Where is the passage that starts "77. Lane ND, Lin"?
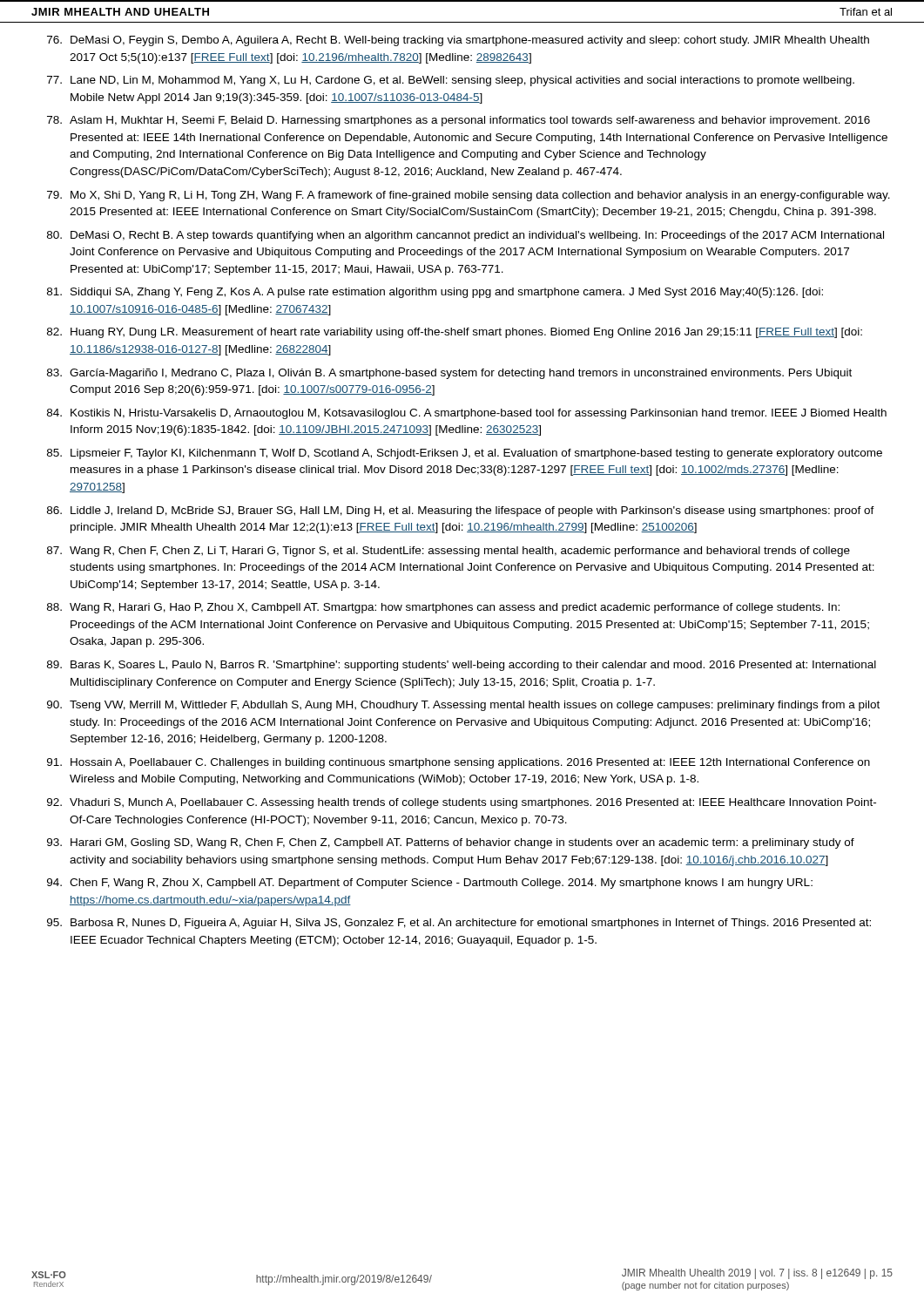This screenshot has width=924, height=1307. tap(462, 89)
